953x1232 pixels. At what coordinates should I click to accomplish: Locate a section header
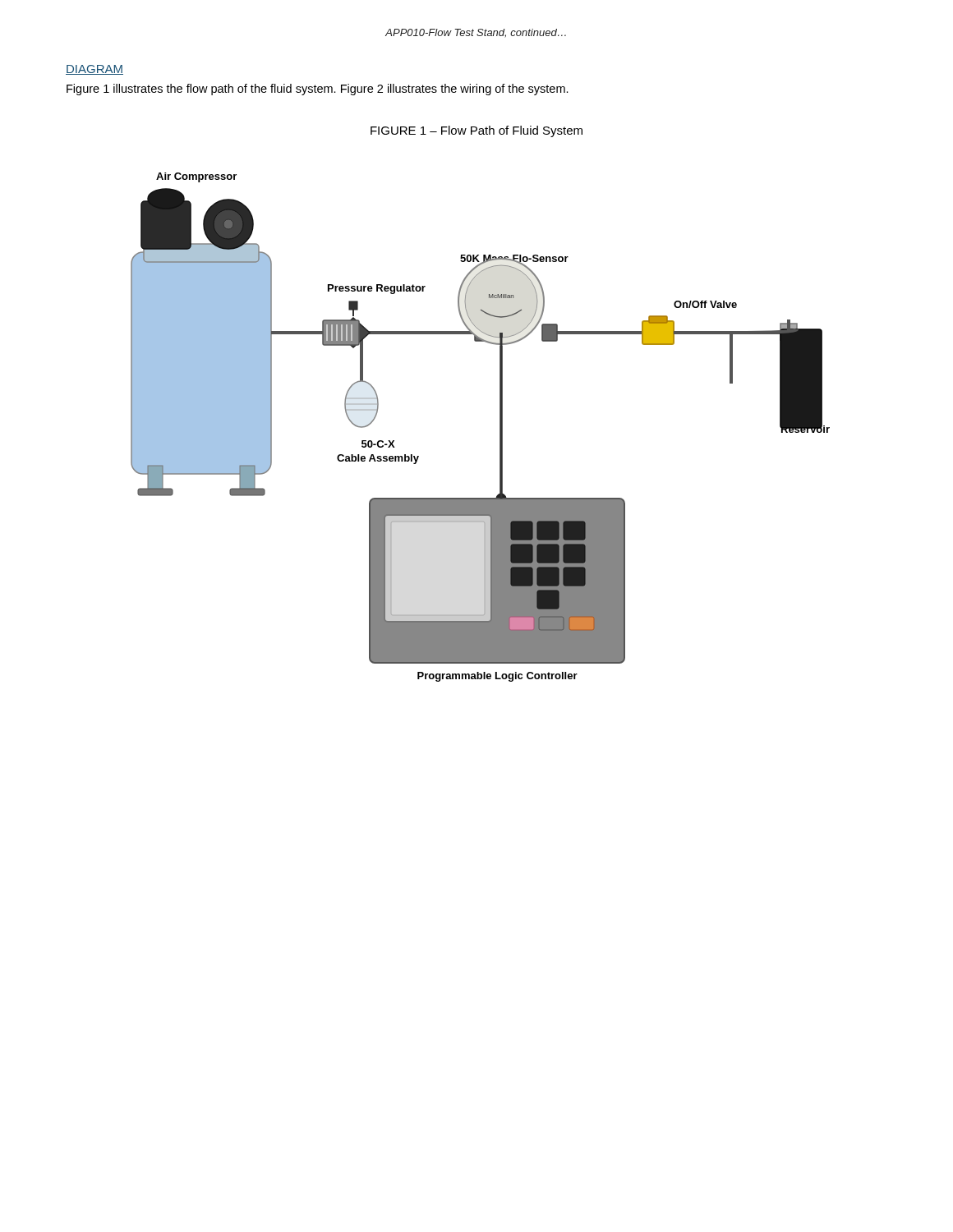(94, 69)
